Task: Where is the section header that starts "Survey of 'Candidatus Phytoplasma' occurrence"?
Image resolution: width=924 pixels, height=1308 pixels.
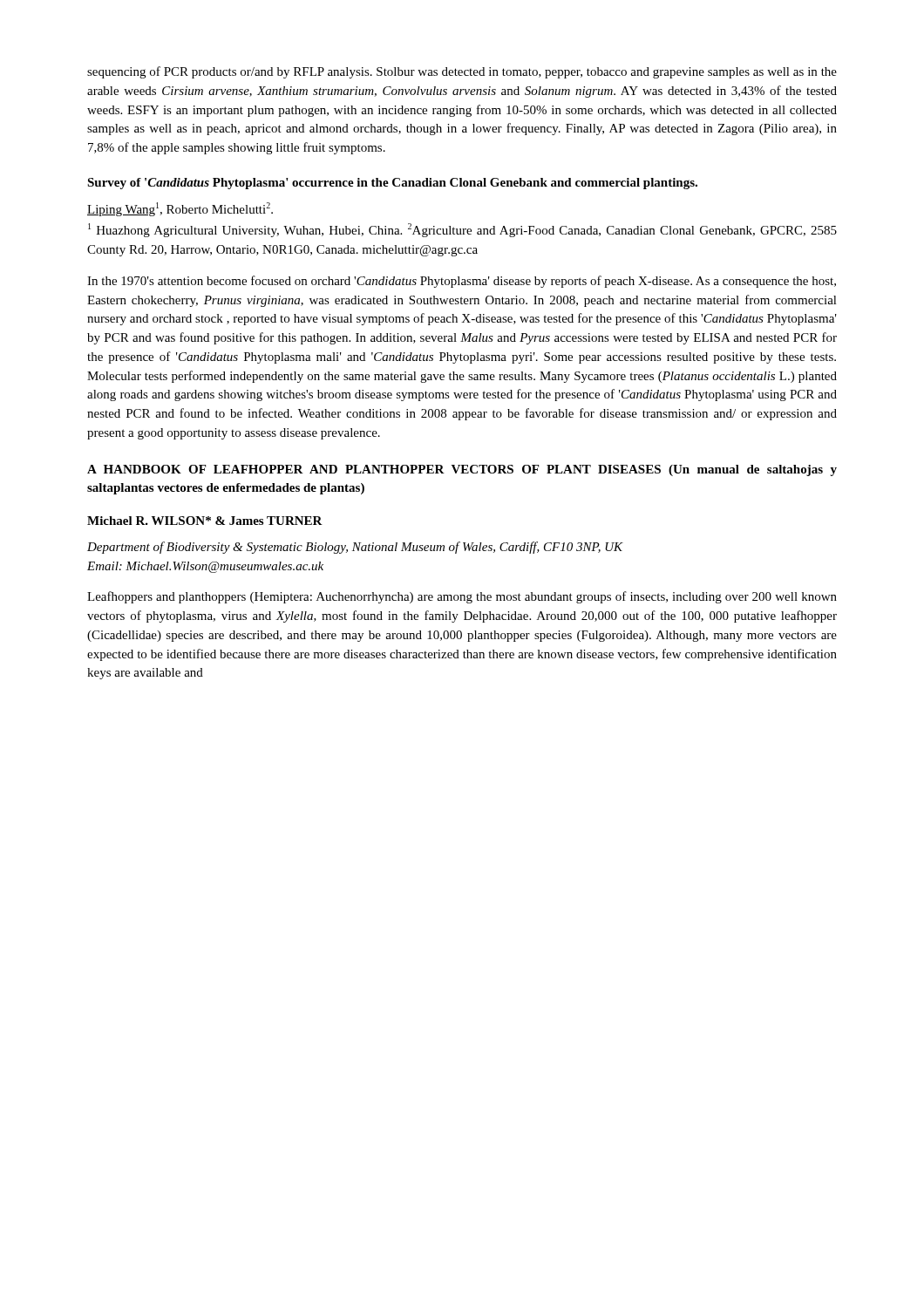Action: tap(393, 182)
